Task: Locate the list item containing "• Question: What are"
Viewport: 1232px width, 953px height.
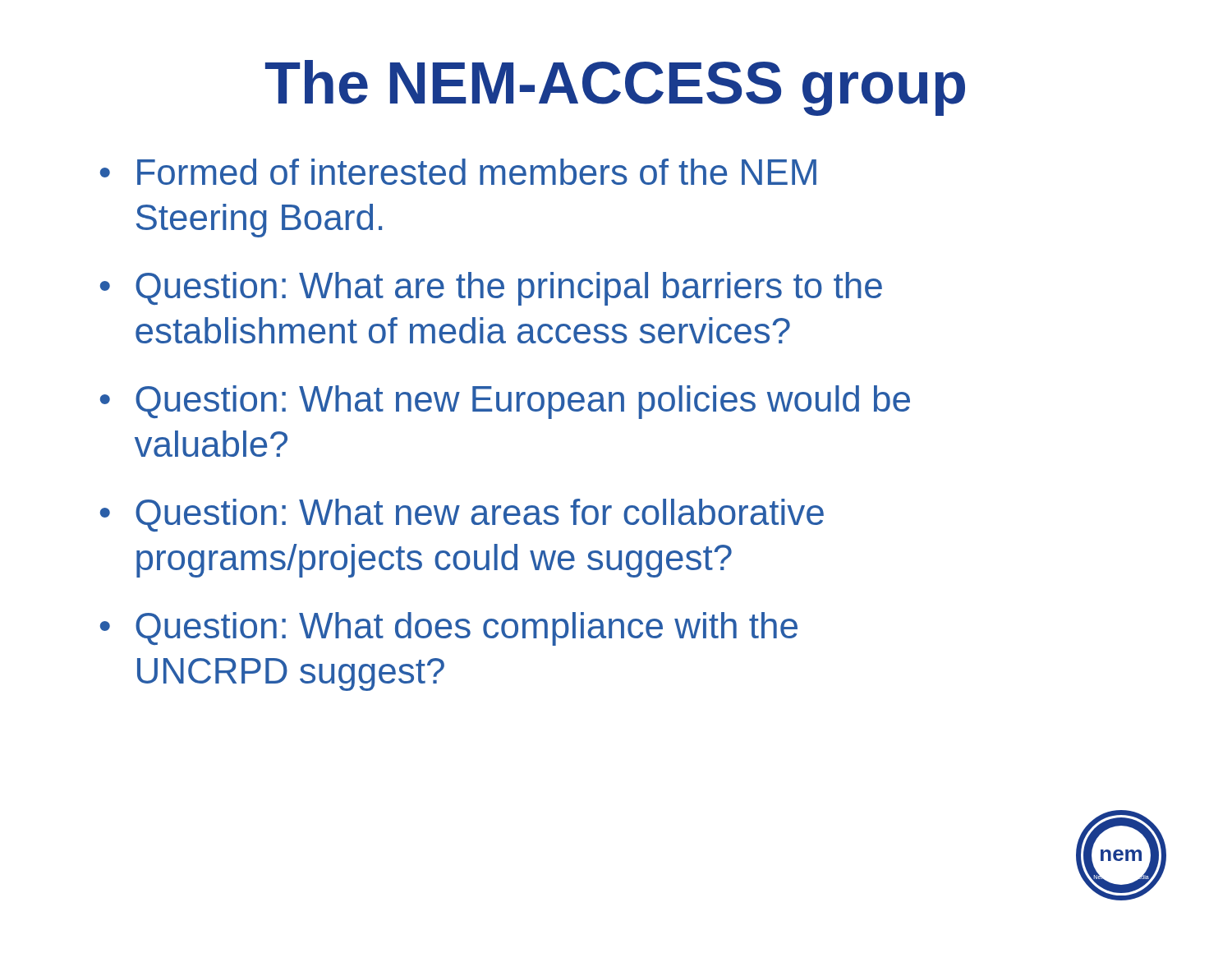Action: point(491,308)
